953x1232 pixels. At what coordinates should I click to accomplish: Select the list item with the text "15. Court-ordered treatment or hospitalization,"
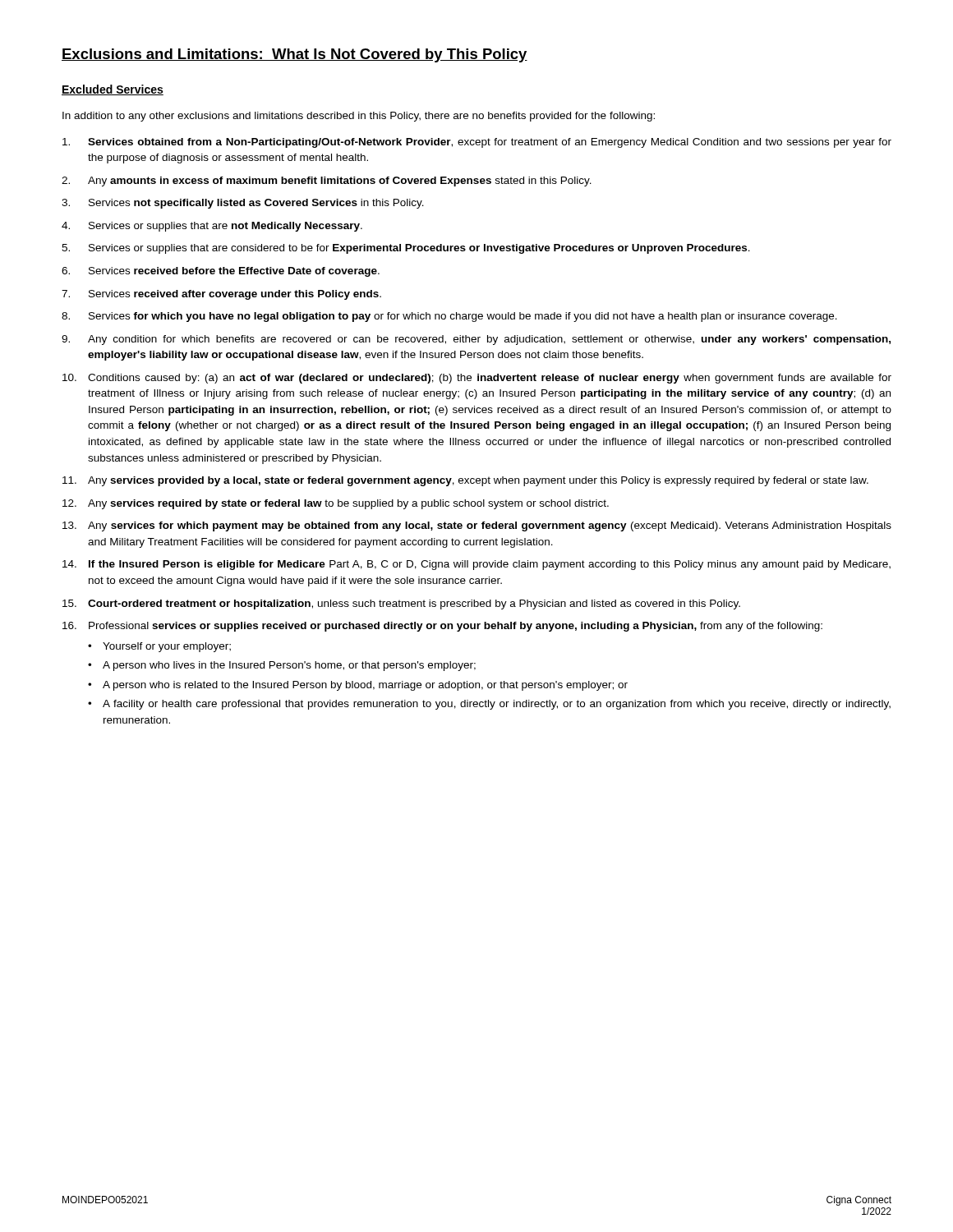coord(476,603)
